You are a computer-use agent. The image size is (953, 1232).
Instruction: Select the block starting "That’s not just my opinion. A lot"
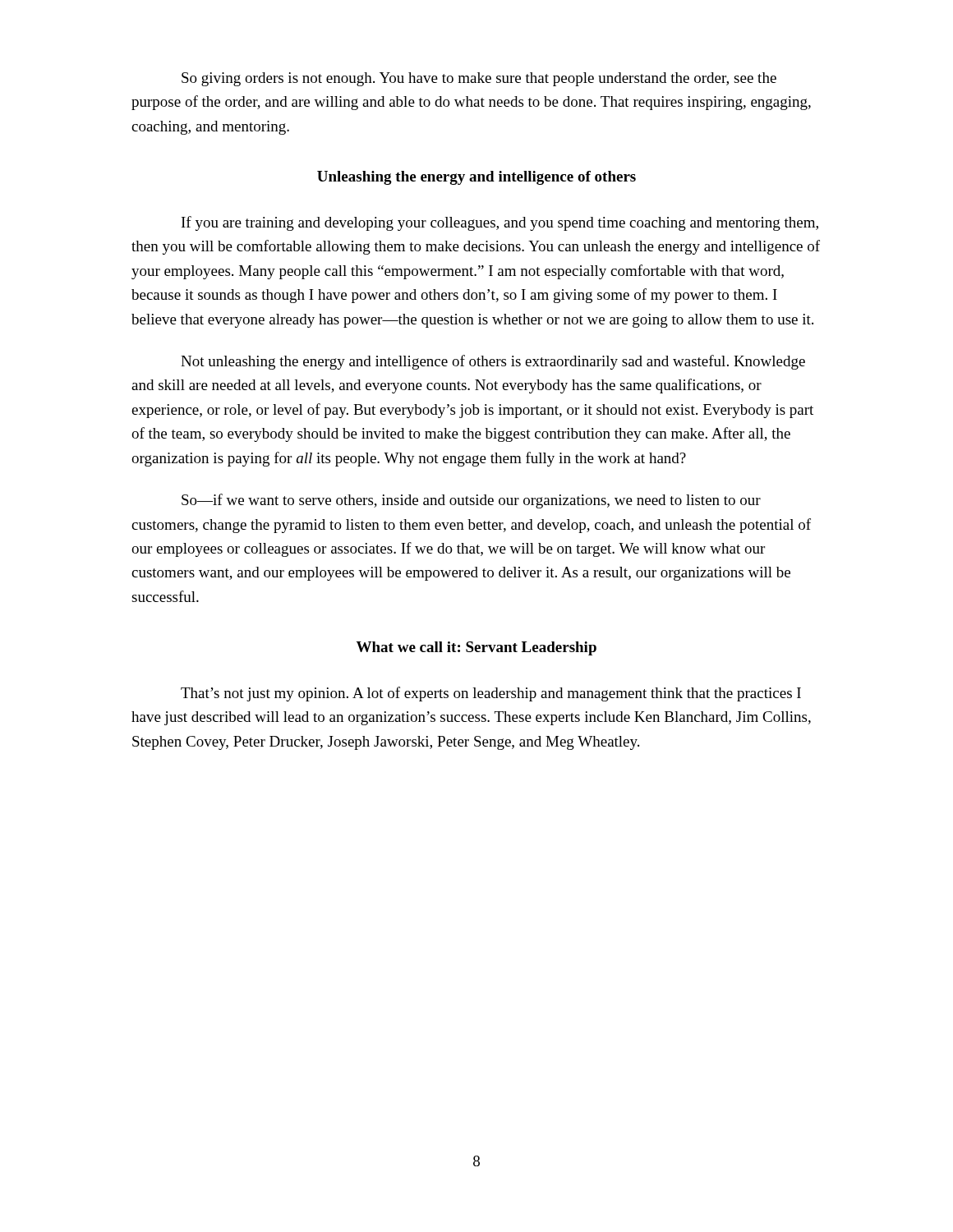pyautogui.click(x=471, y=717)
